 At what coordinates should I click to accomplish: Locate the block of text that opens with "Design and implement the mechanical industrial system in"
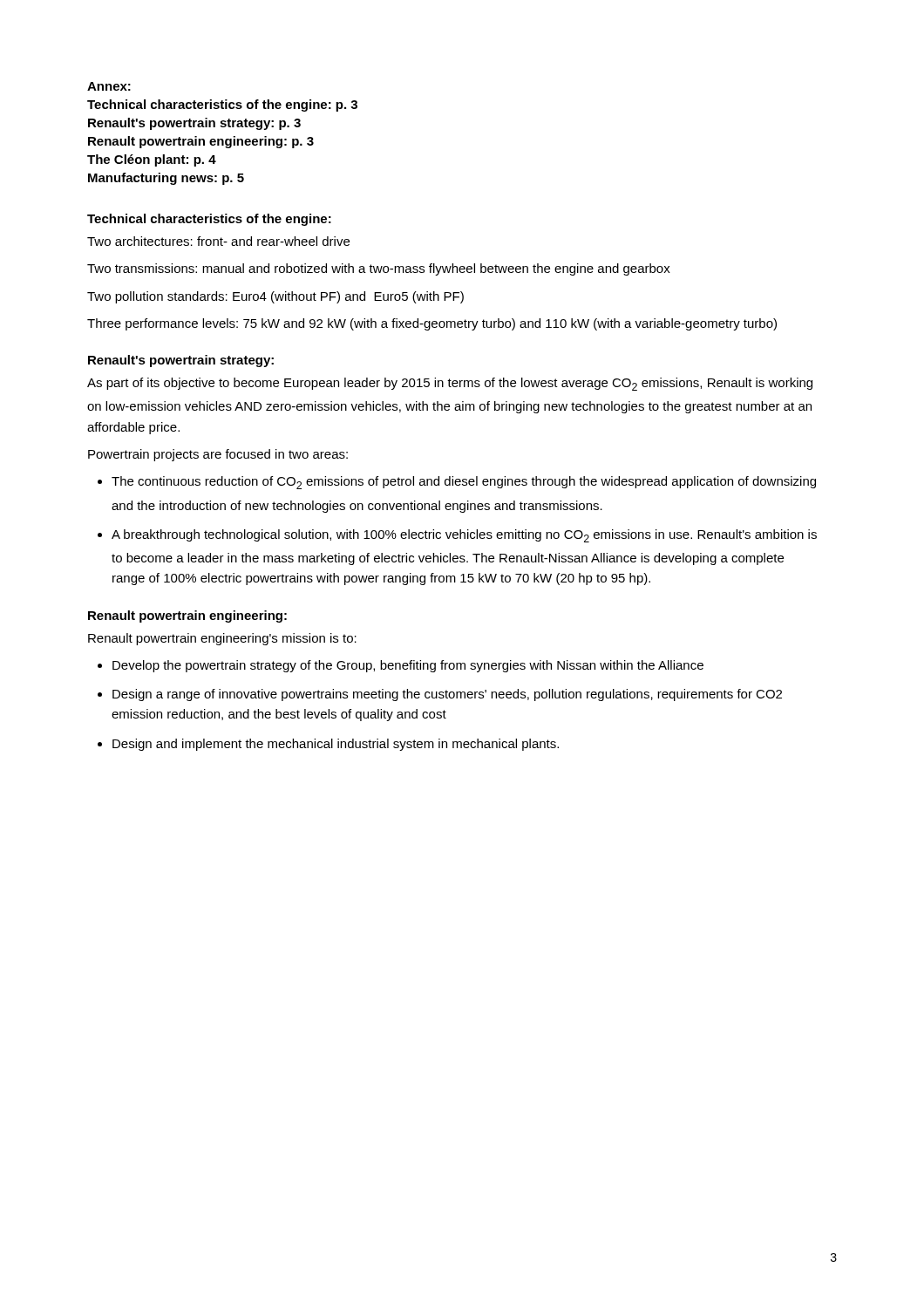pyautogui.click(x=336, y=743)
